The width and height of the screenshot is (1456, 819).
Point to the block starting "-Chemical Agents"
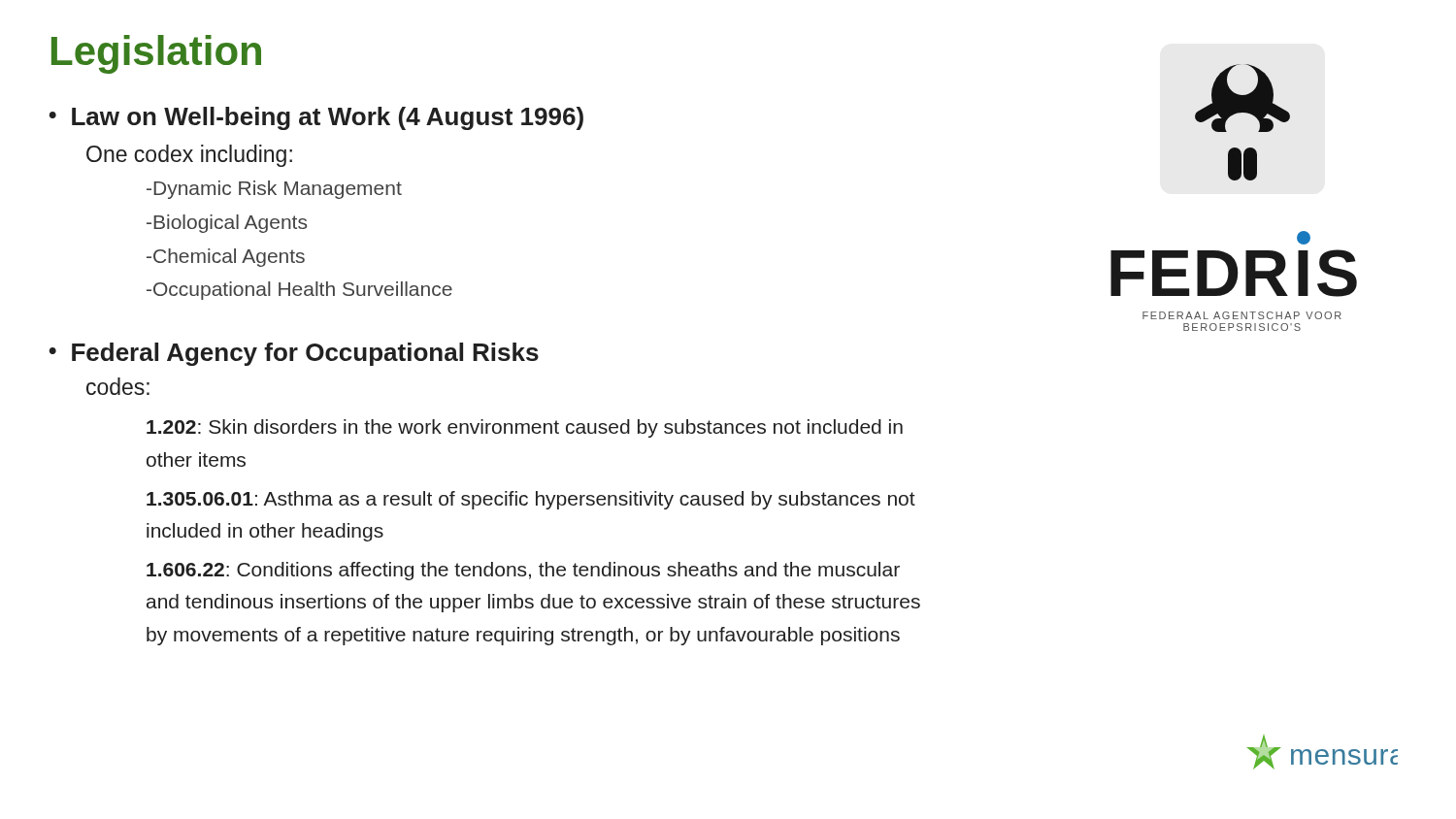tap(225, 255)
